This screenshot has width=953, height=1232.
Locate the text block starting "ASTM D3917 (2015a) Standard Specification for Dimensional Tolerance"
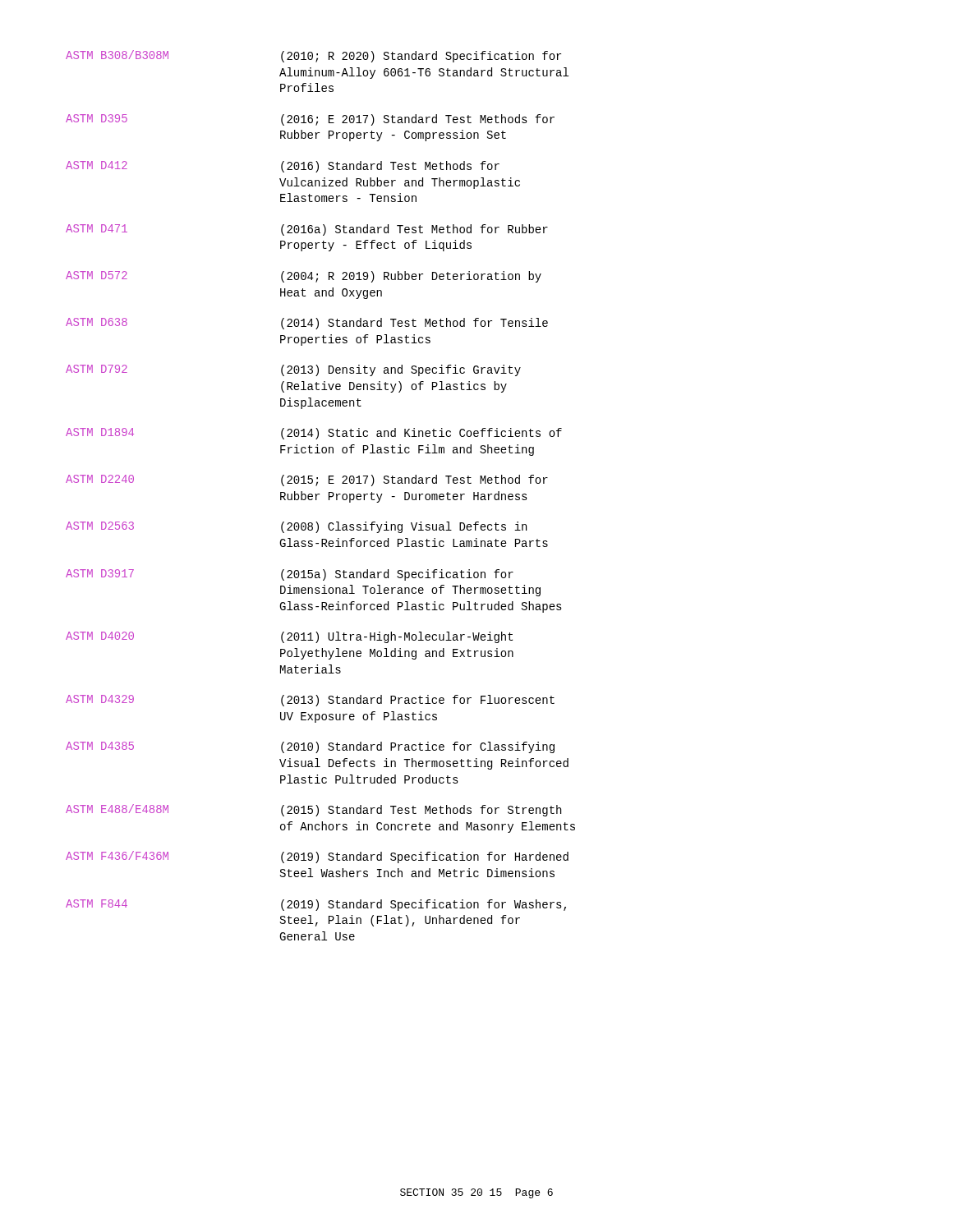click(476, 591)
